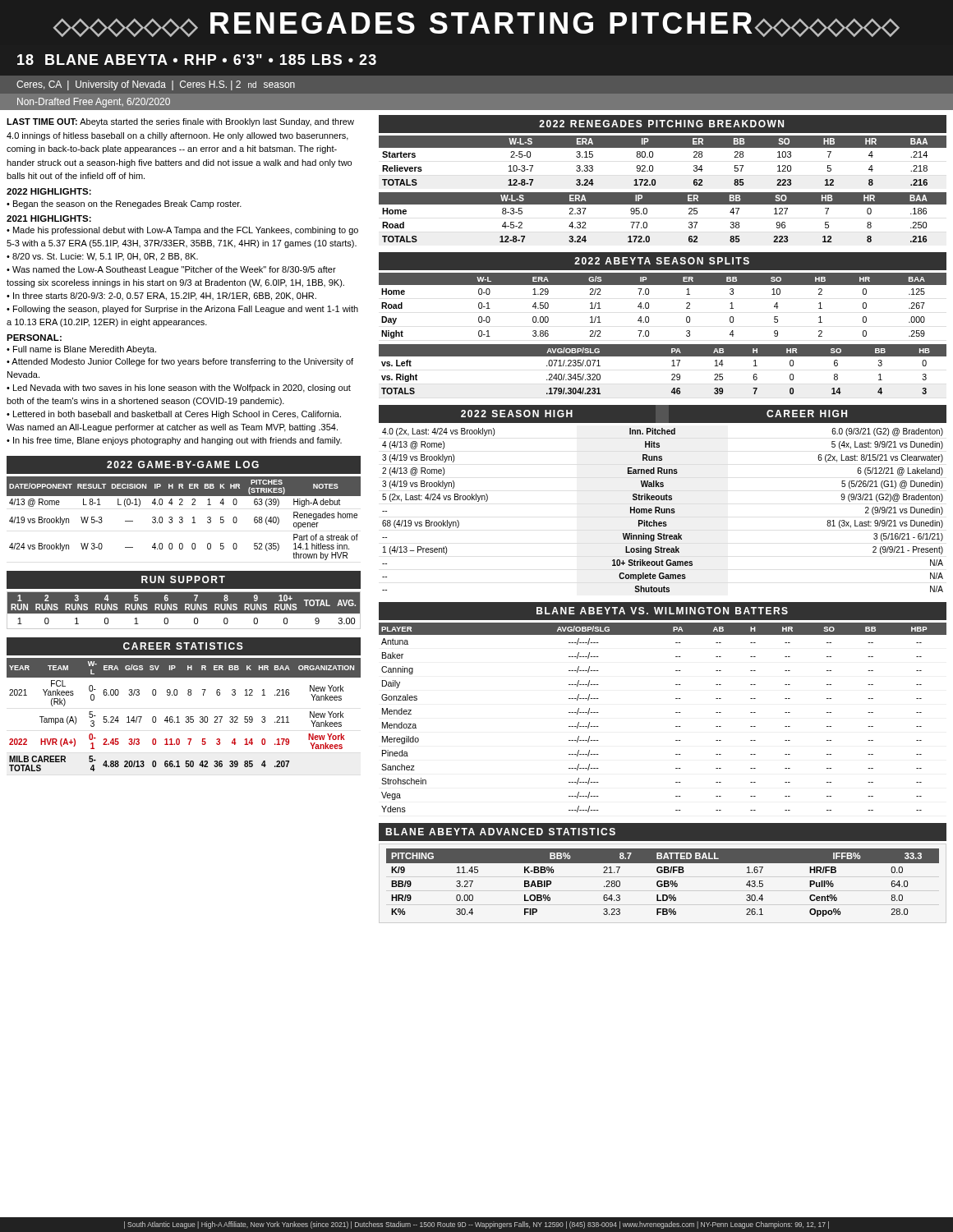Image resolution: width=953 pixels, height=1232 pixels.
Task: Point to the element starting "Career Statistics"
Action: [x=184, y=646]
